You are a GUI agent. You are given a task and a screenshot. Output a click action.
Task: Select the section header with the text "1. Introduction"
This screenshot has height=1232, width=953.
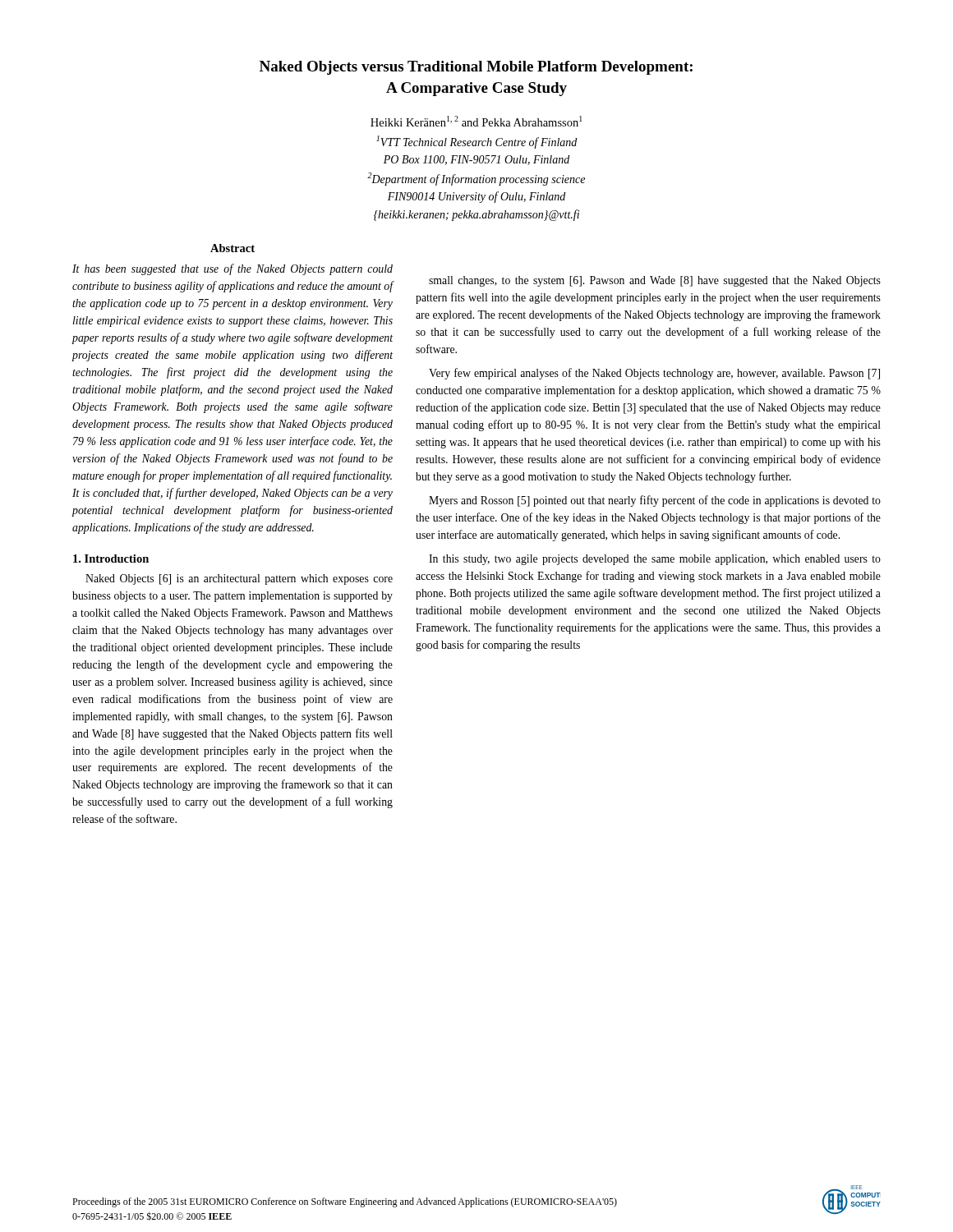(111, 558)
